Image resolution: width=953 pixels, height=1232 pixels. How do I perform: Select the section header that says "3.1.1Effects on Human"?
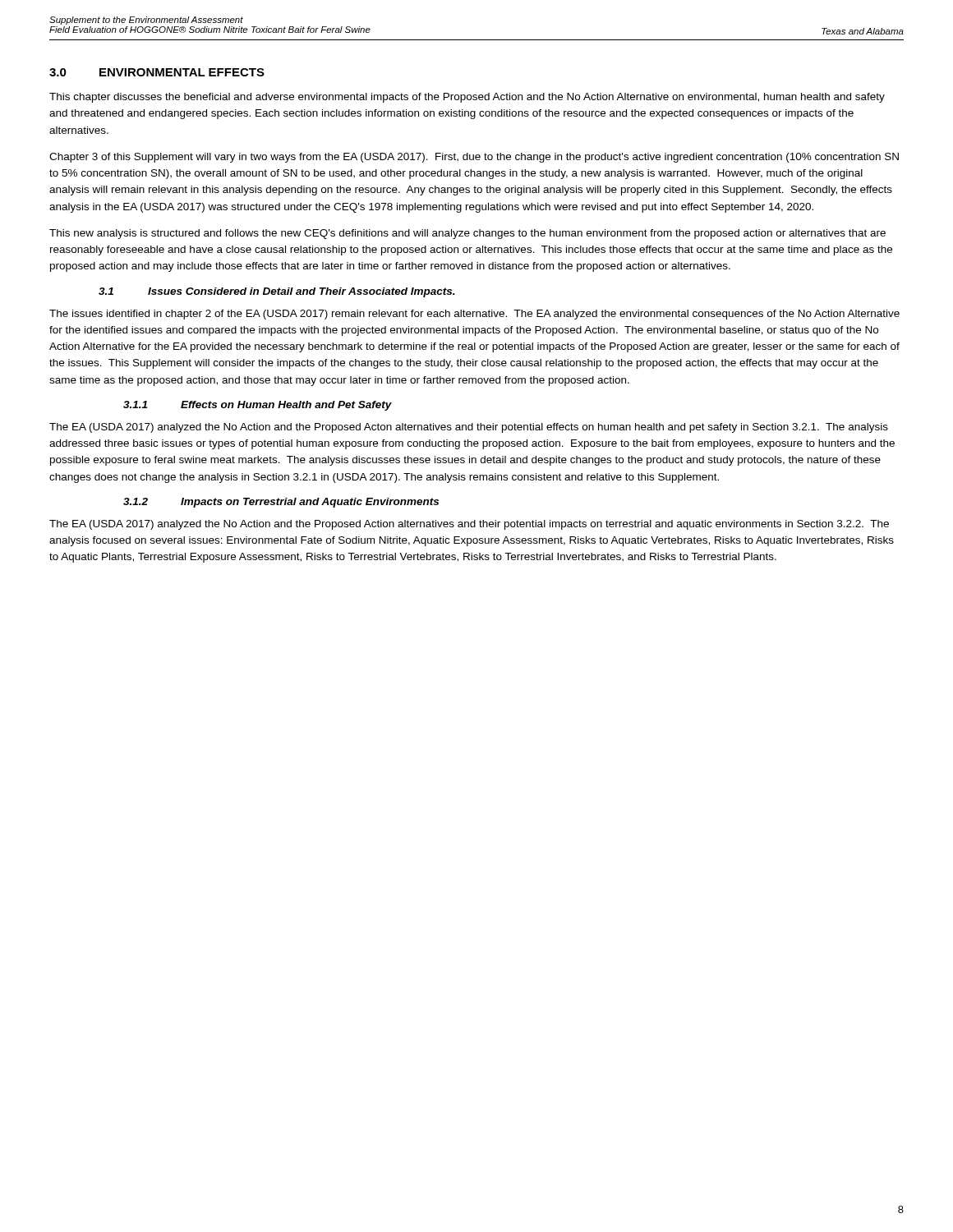point(257,404)
